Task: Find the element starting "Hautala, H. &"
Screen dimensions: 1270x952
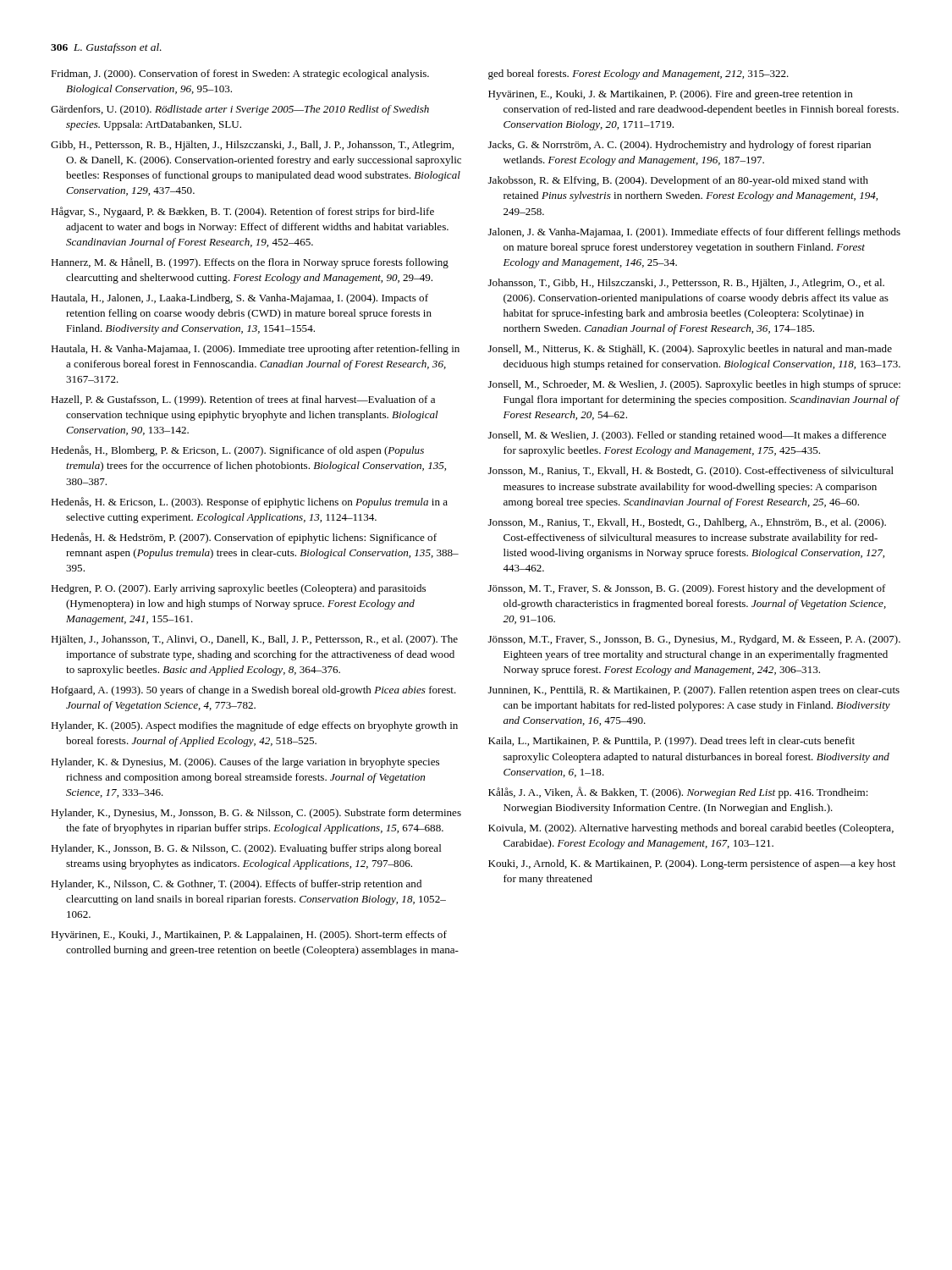Action: [255, 364]
